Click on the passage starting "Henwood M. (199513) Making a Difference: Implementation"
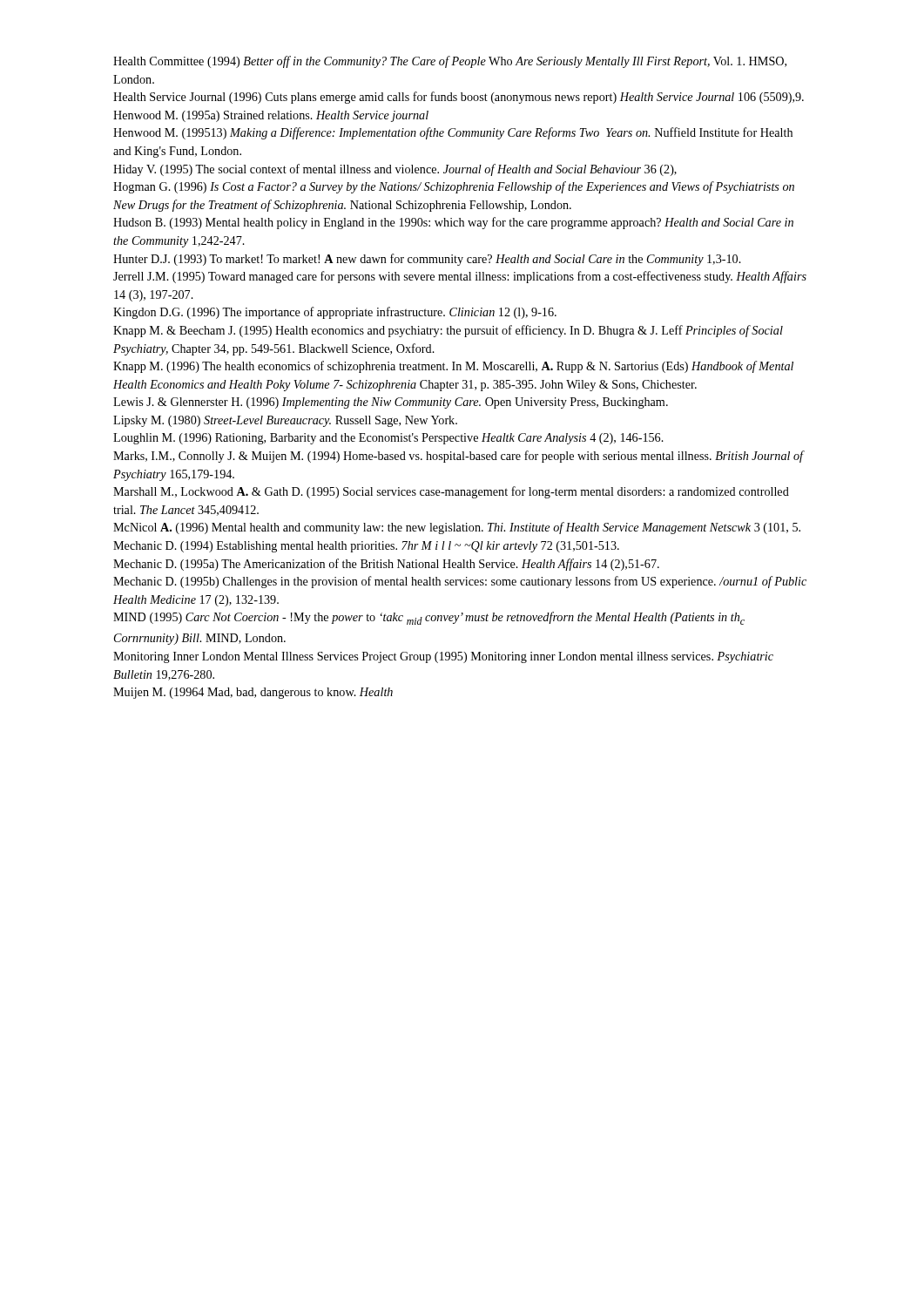Image resolution: width=924 pixels, height=1307 pixels. click(462, 142)
